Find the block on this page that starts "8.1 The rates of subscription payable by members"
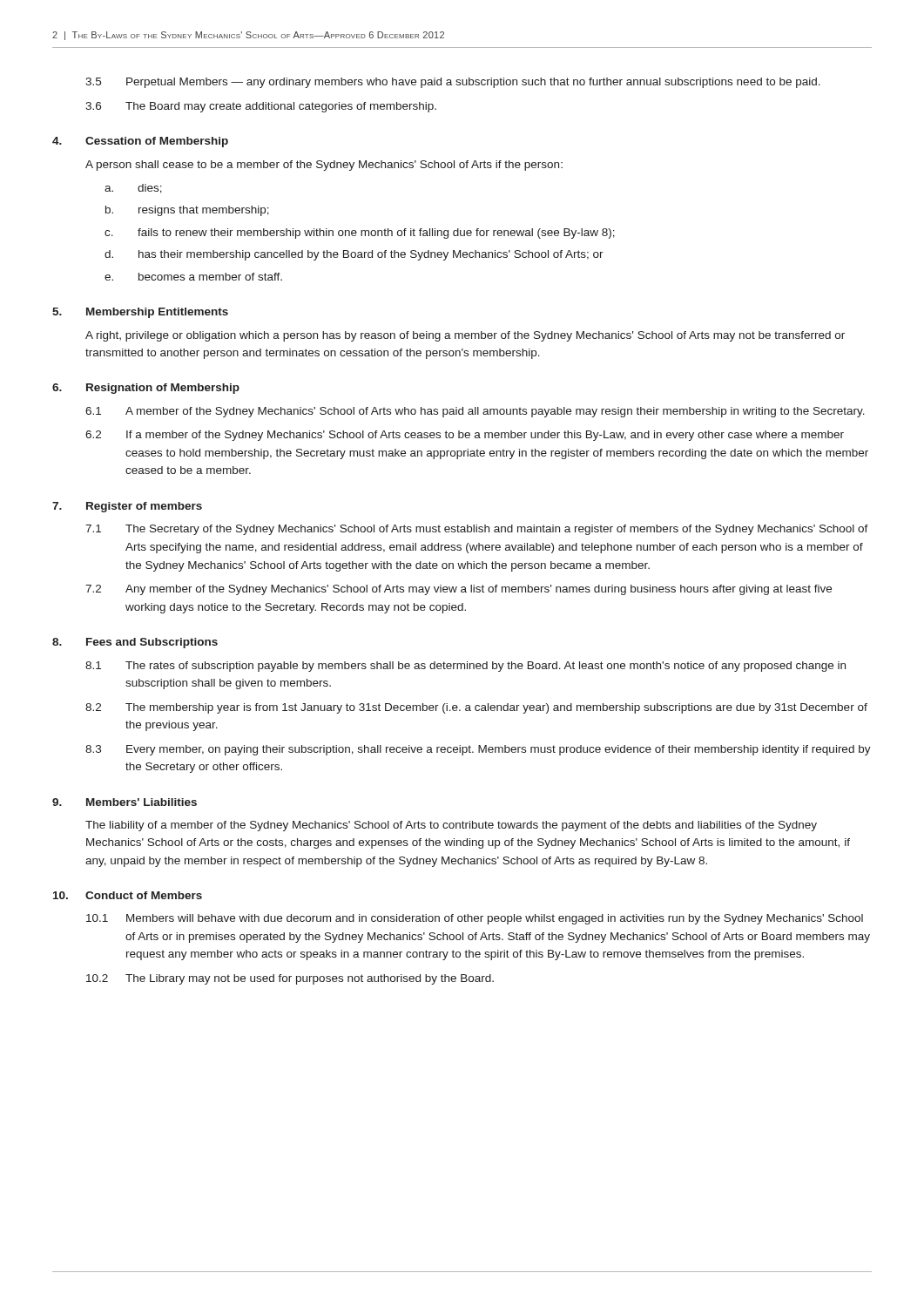 (479, 674)
